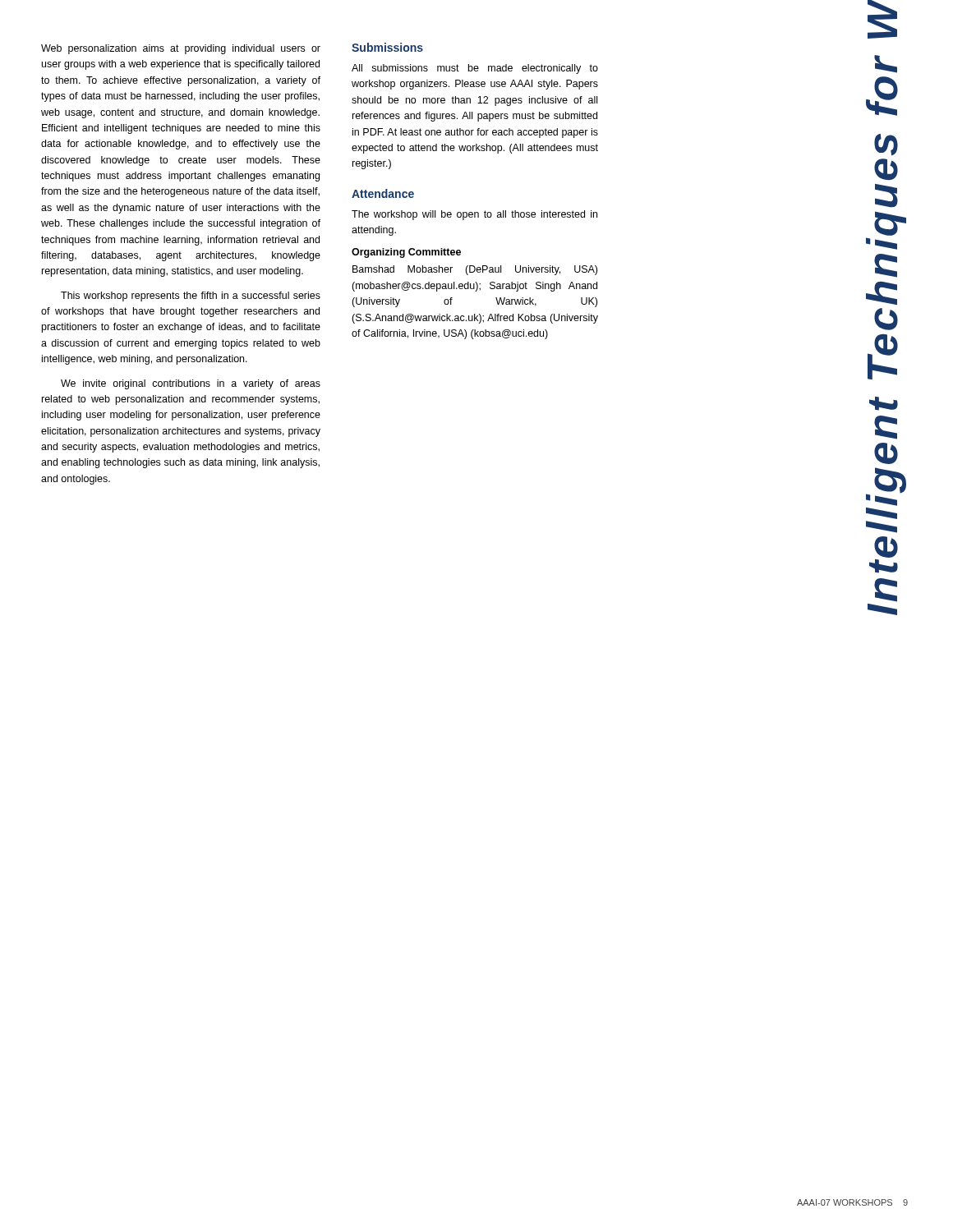Point to the text block starting "Web personalization aims at"
Image resolution: width=953 pixels, height=1232 pixels.
coord(181,160)
